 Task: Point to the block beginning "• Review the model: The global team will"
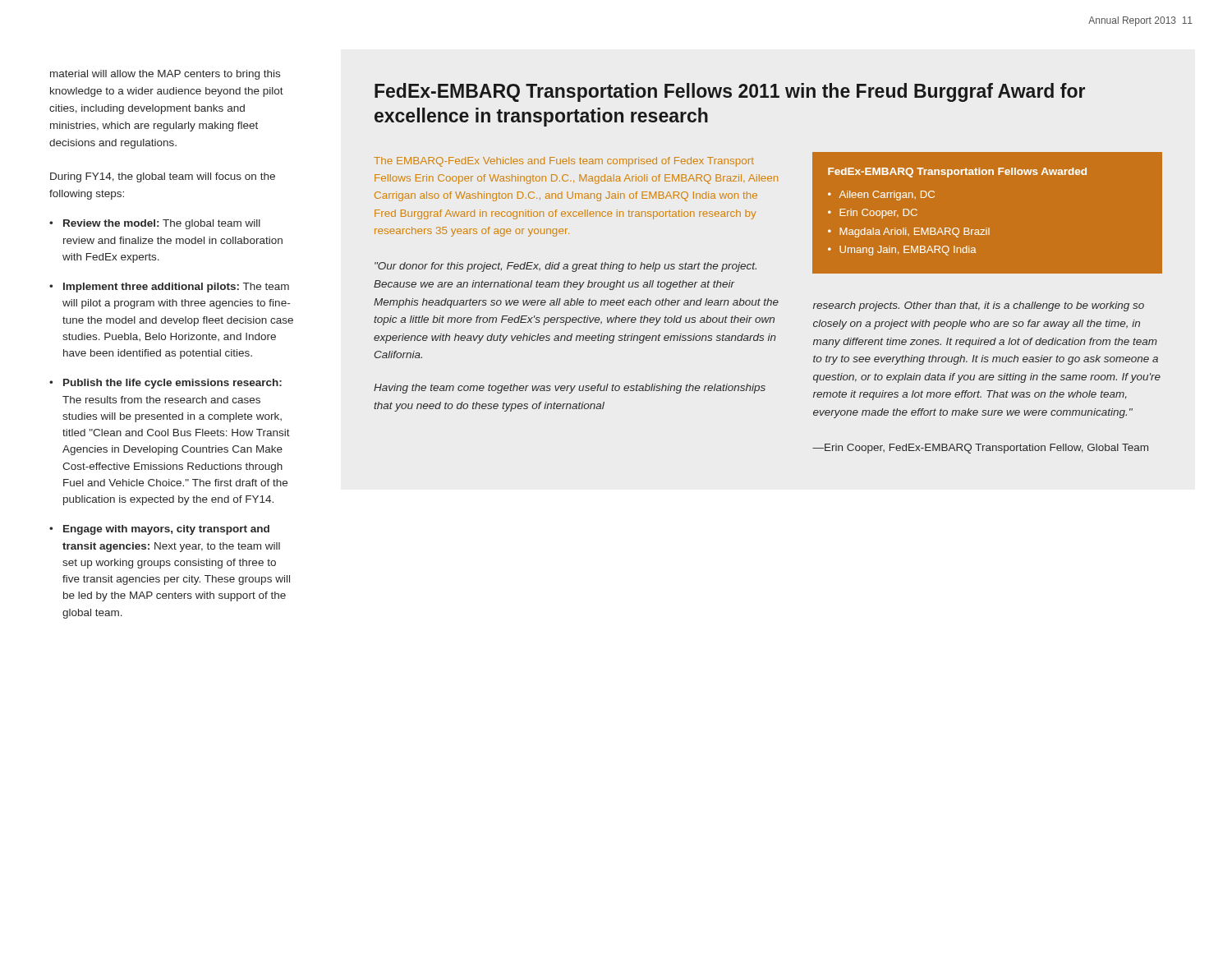point(166,239)
